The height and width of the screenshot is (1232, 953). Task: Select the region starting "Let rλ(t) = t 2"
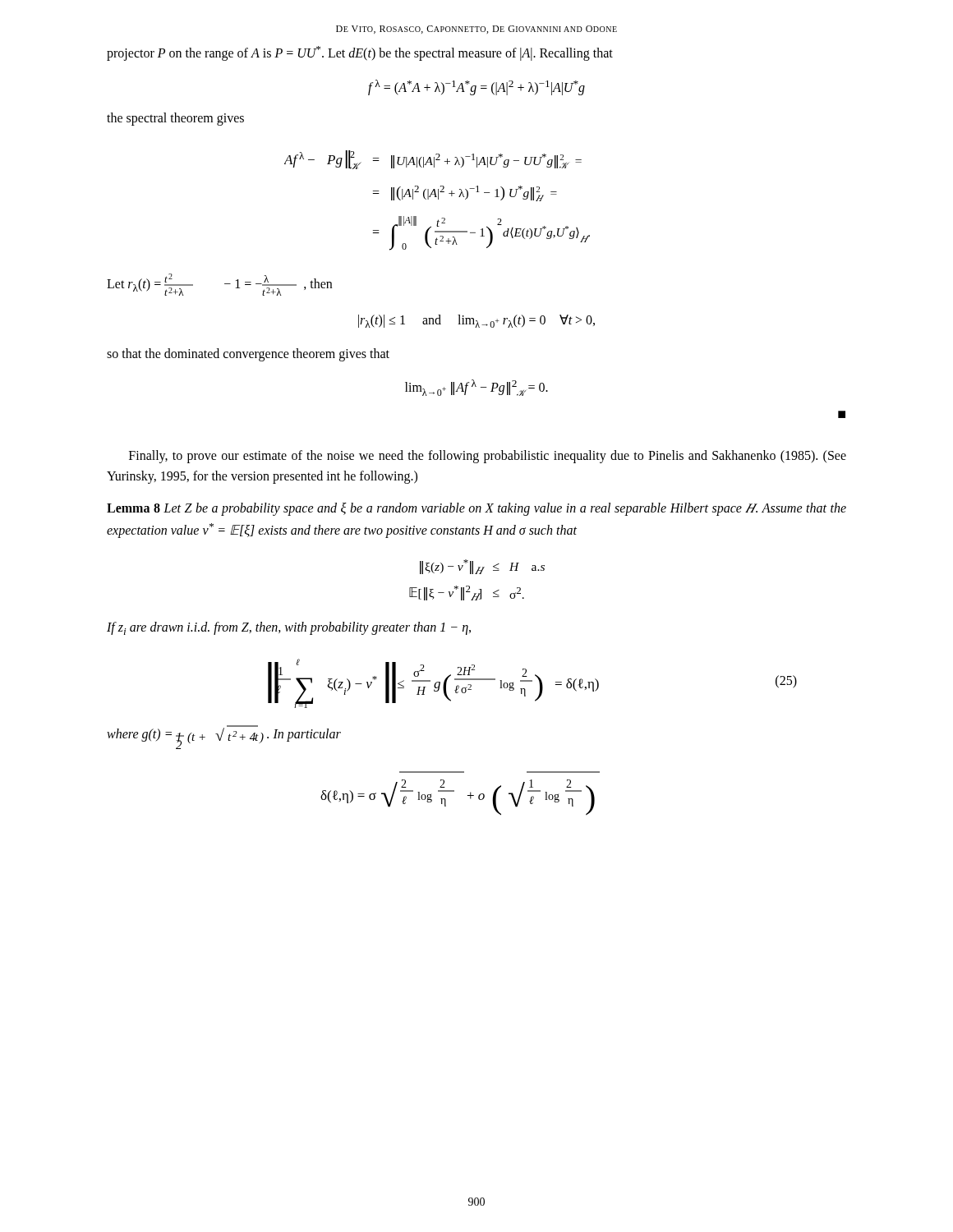(220, 285)
